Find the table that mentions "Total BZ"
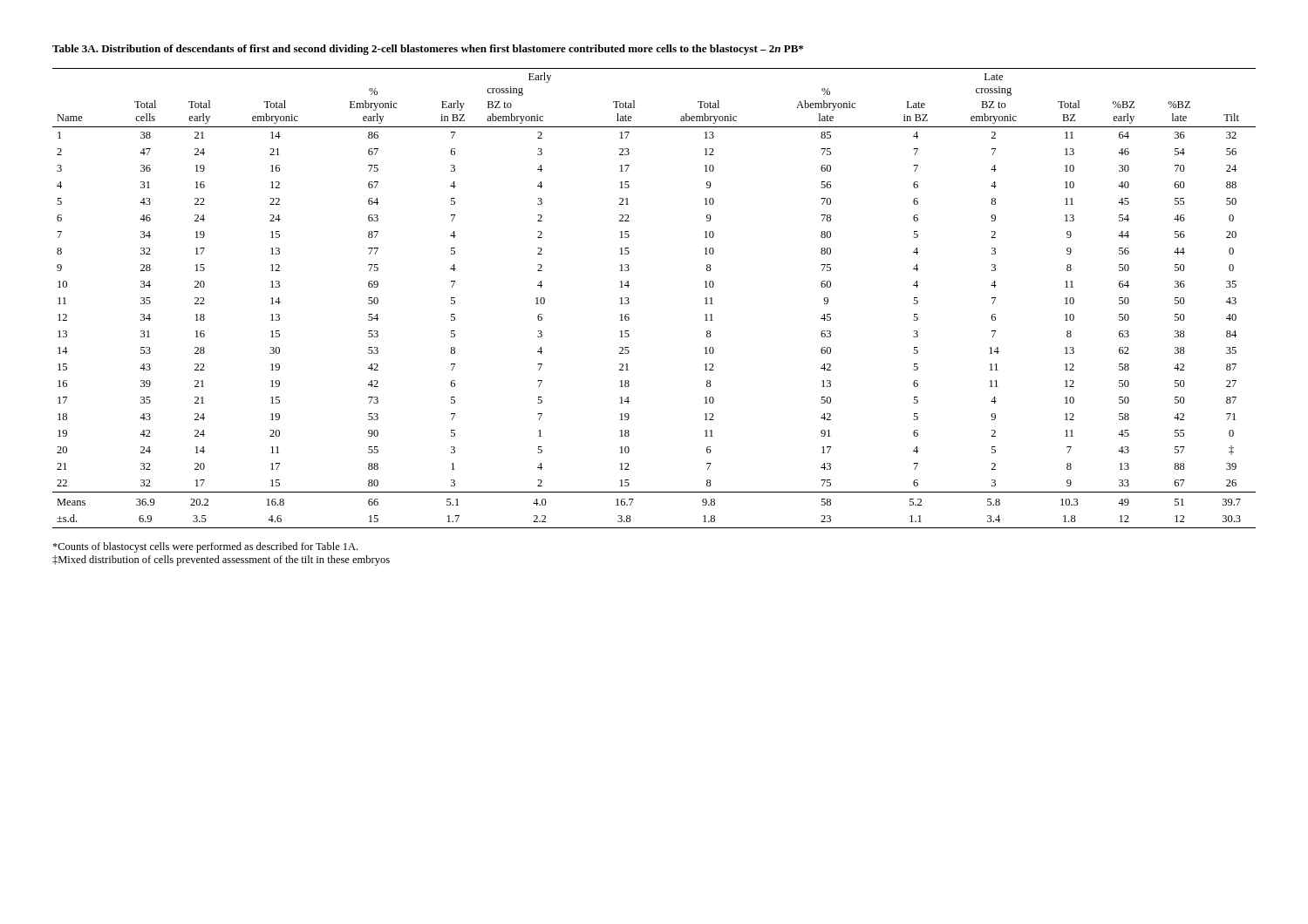The width and height of the screenshot is (1308, 924). point(654,298)
